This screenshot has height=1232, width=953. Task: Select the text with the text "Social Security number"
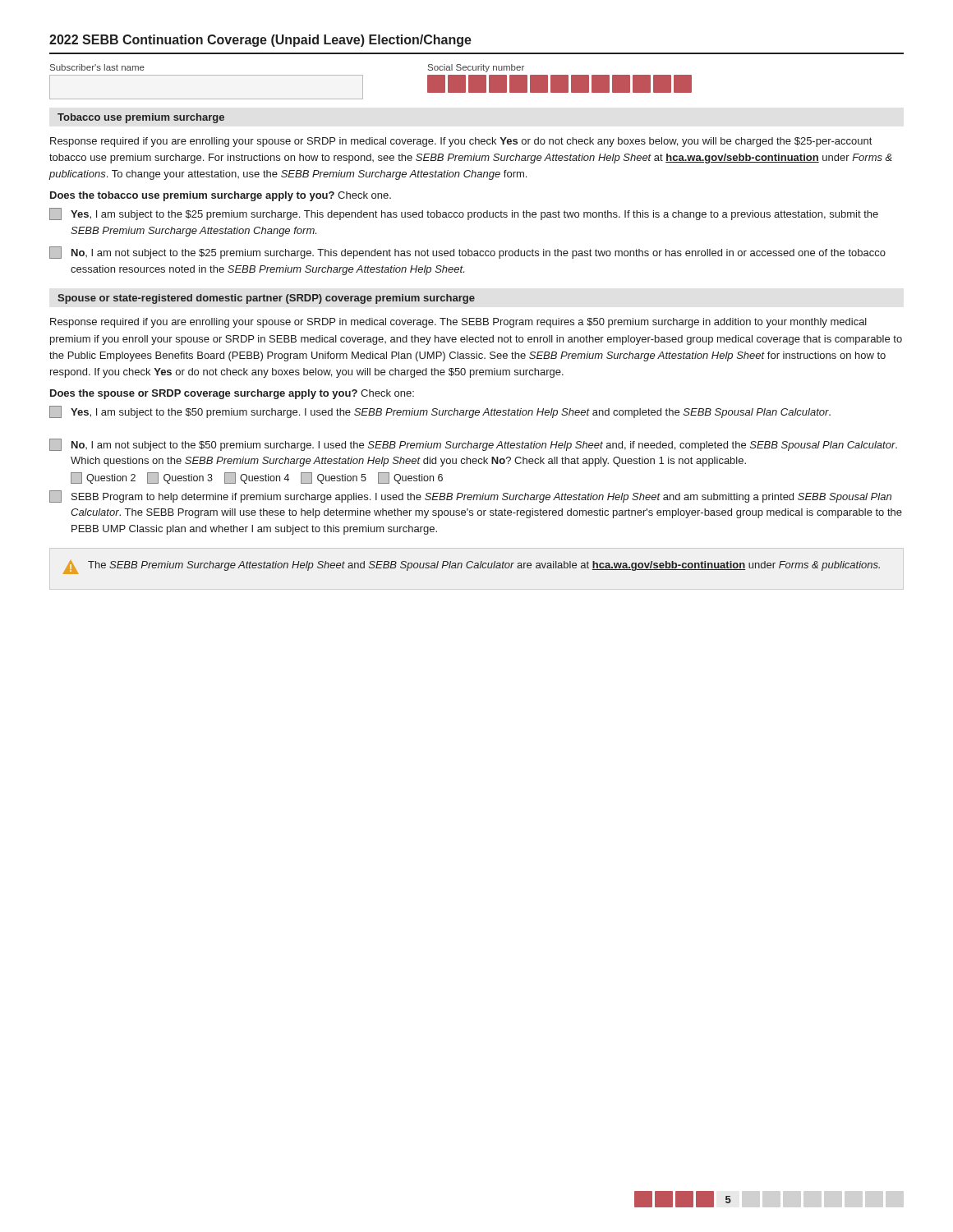(476, 67)
